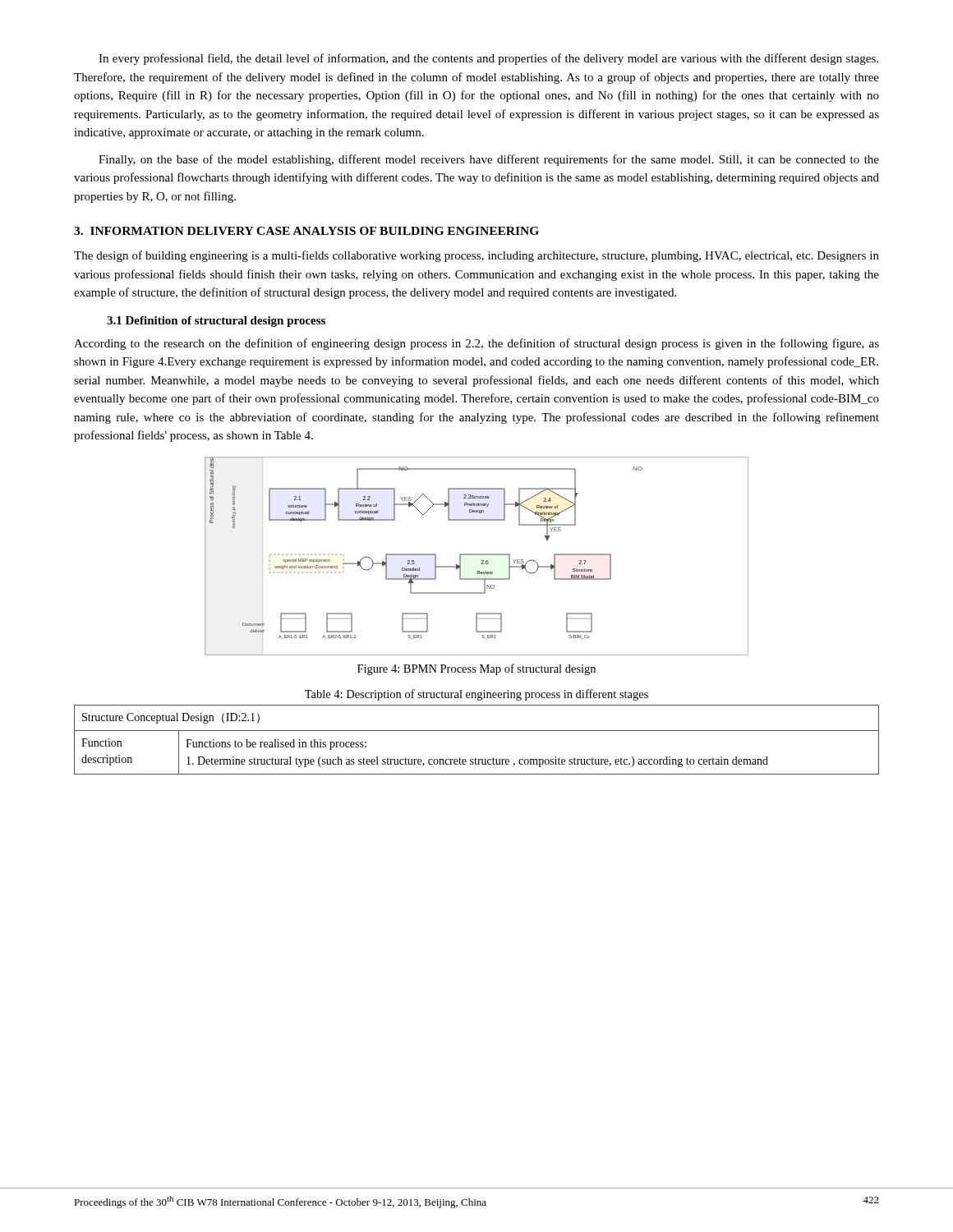
Task: Where is the passage that starts "In every professional"?
Action: (x=476, y=95)
